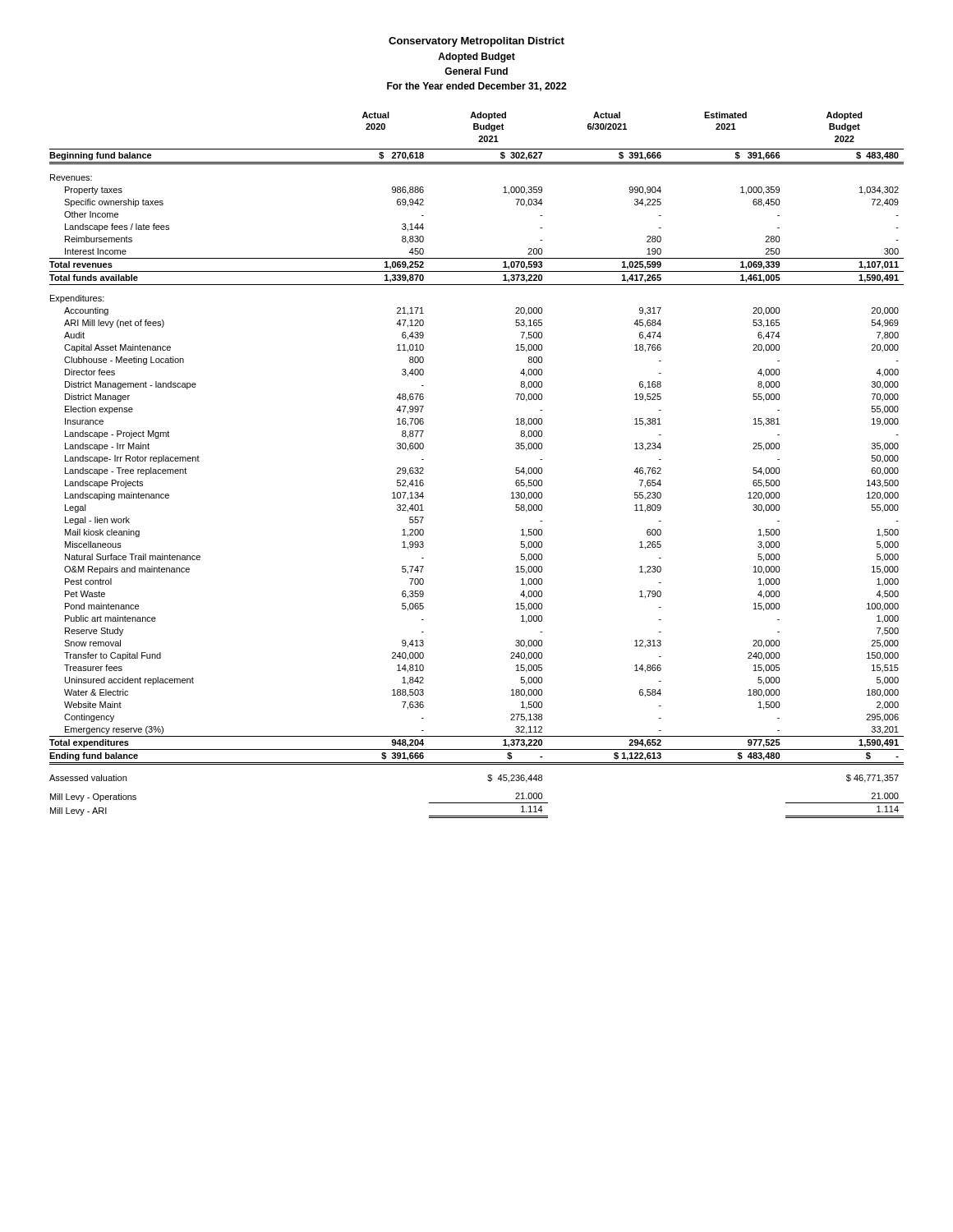Find the title that reads "Conservatory Metropolitan District Adopted Budget General"
This screenshot has height=1232, width=953.
476,63
